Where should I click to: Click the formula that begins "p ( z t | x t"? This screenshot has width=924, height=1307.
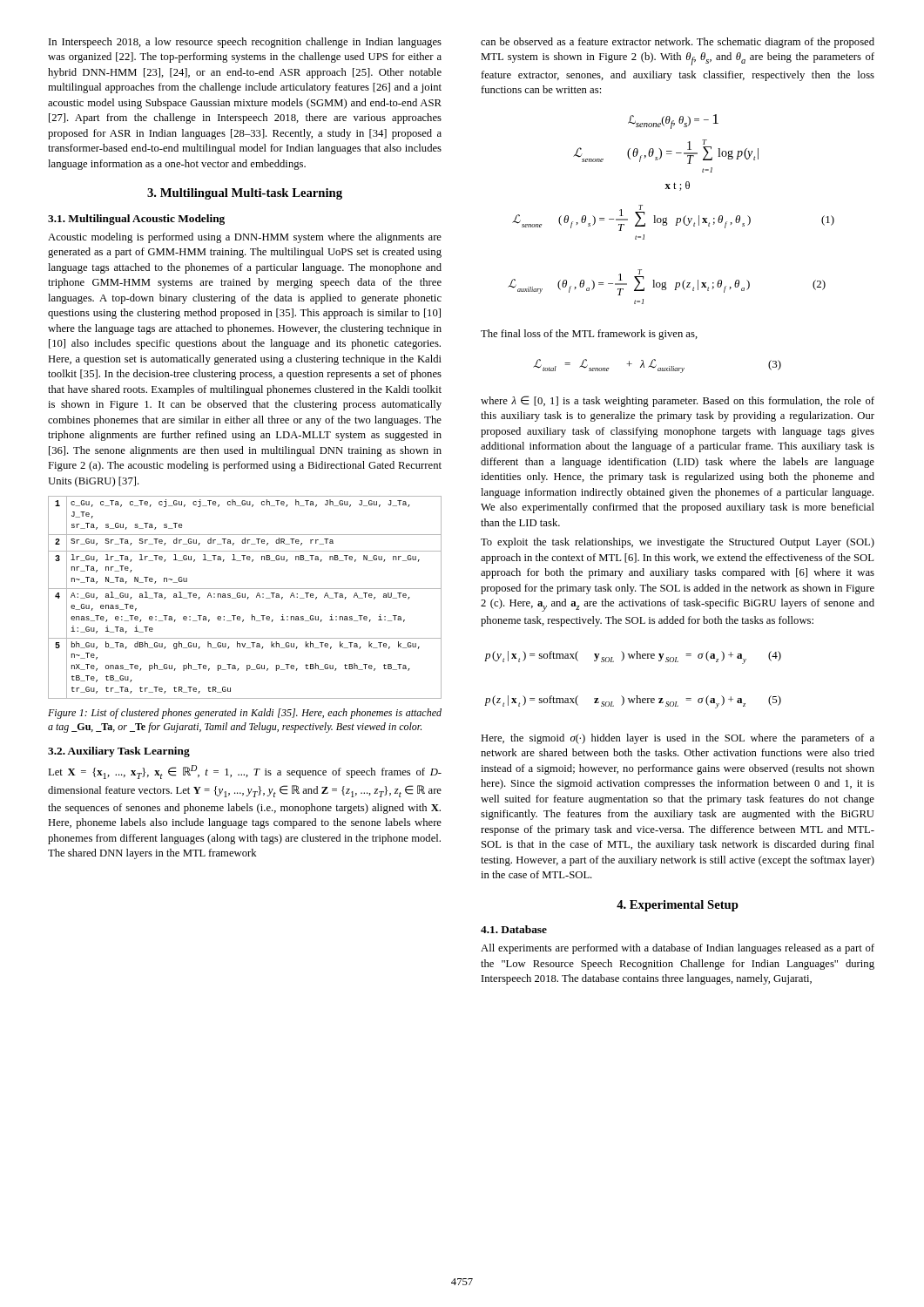tap(664, 699)
